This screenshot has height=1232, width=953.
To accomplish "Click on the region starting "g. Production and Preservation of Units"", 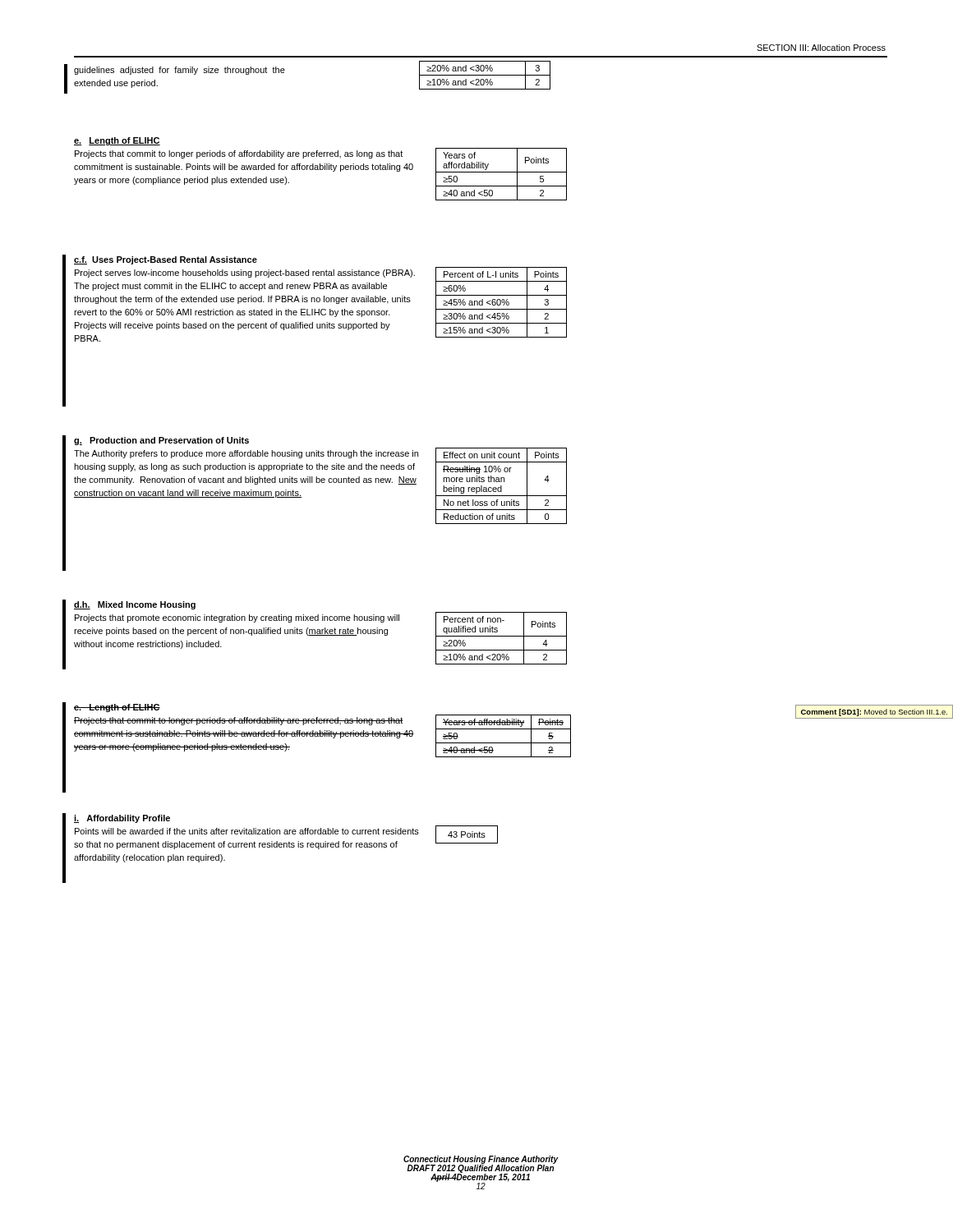I will (x=162, y=440).
